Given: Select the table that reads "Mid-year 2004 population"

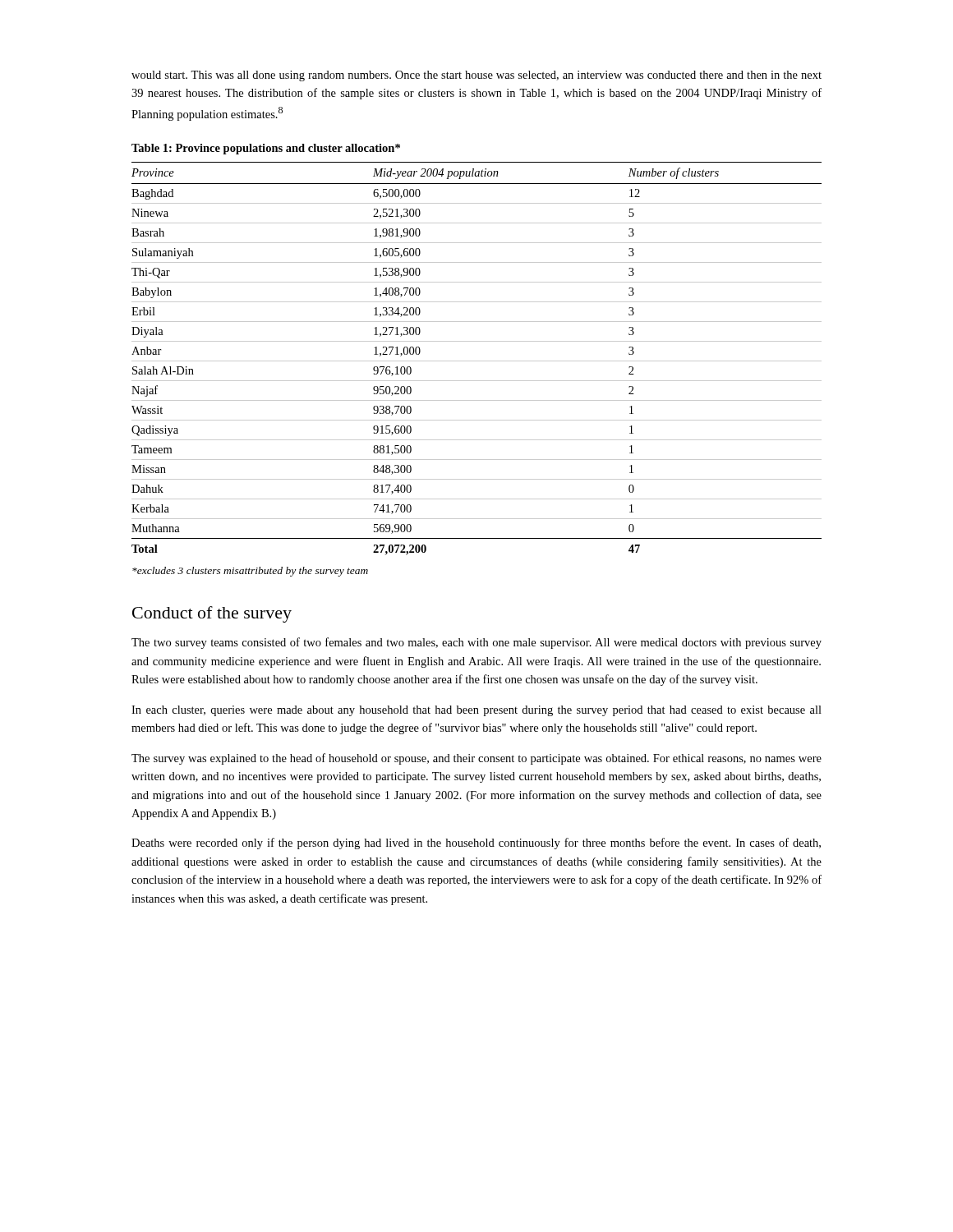Looking at the screenshot, I should 476,361.
